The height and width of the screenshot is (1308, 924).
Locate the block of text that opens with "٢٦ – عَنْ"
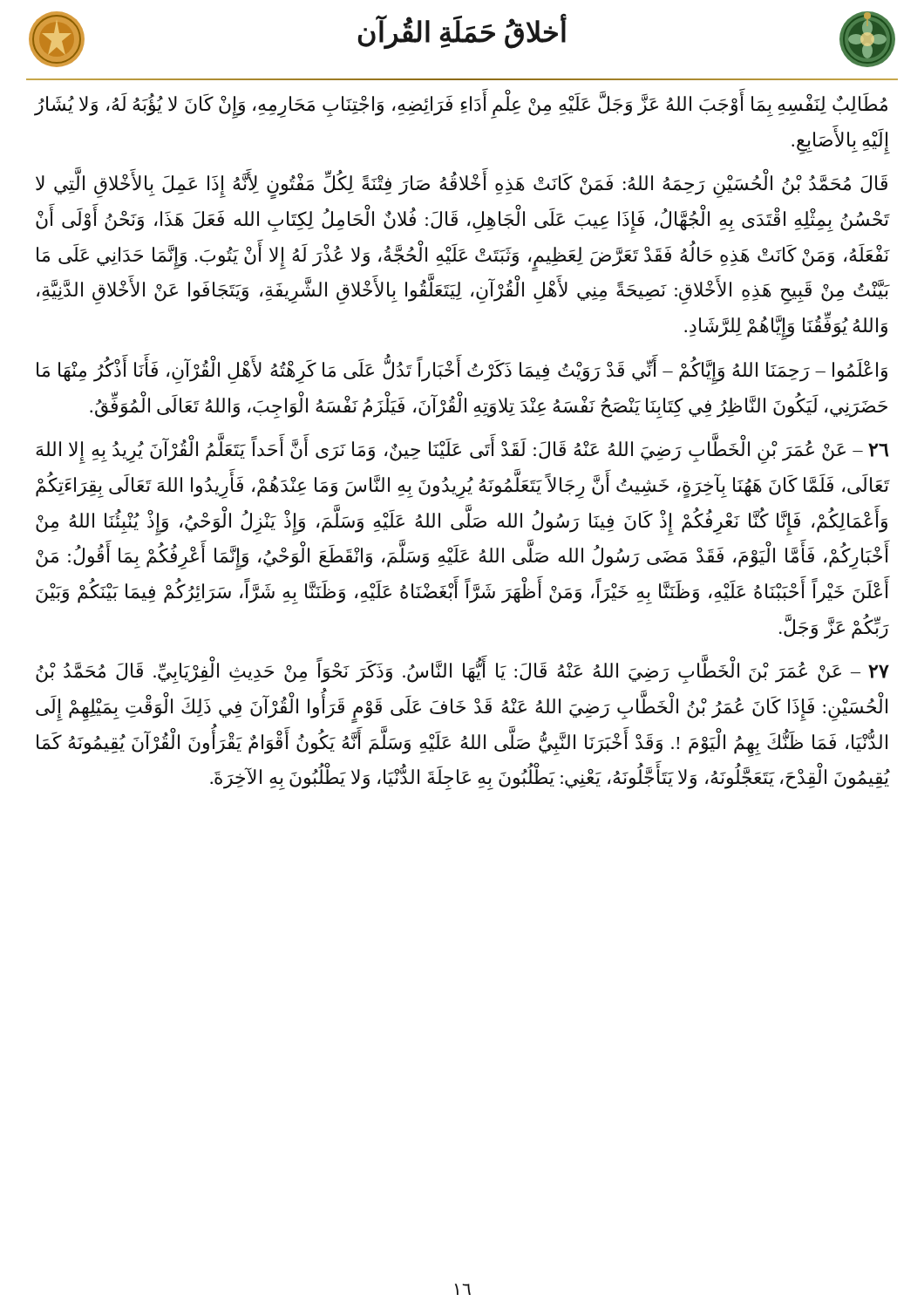pyautogui.click(x=462, y=538)
